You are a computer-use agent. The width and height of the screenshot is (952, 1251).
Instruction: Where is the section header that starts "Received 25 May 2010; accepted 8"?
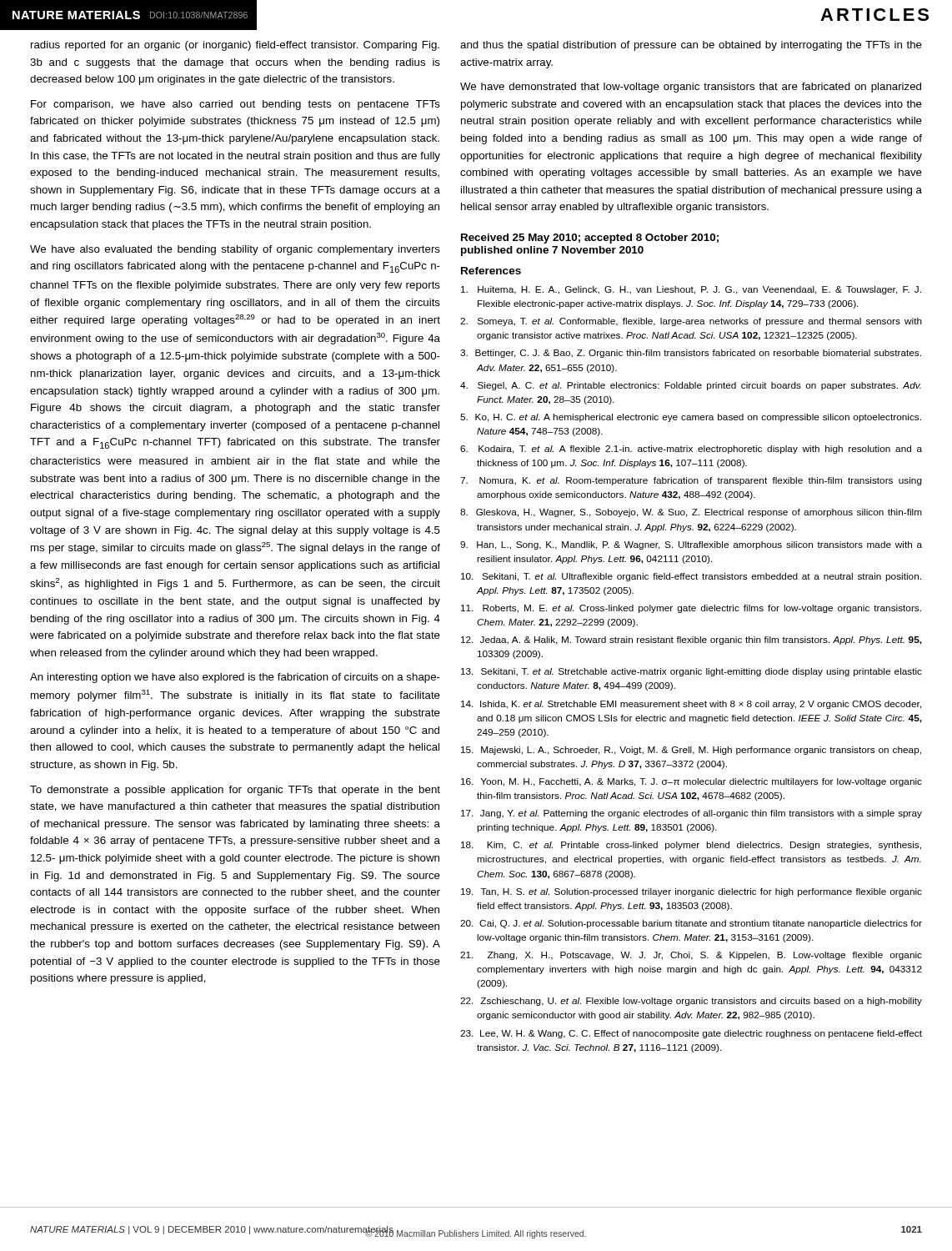pyautogui.click(x=691, y=244)
